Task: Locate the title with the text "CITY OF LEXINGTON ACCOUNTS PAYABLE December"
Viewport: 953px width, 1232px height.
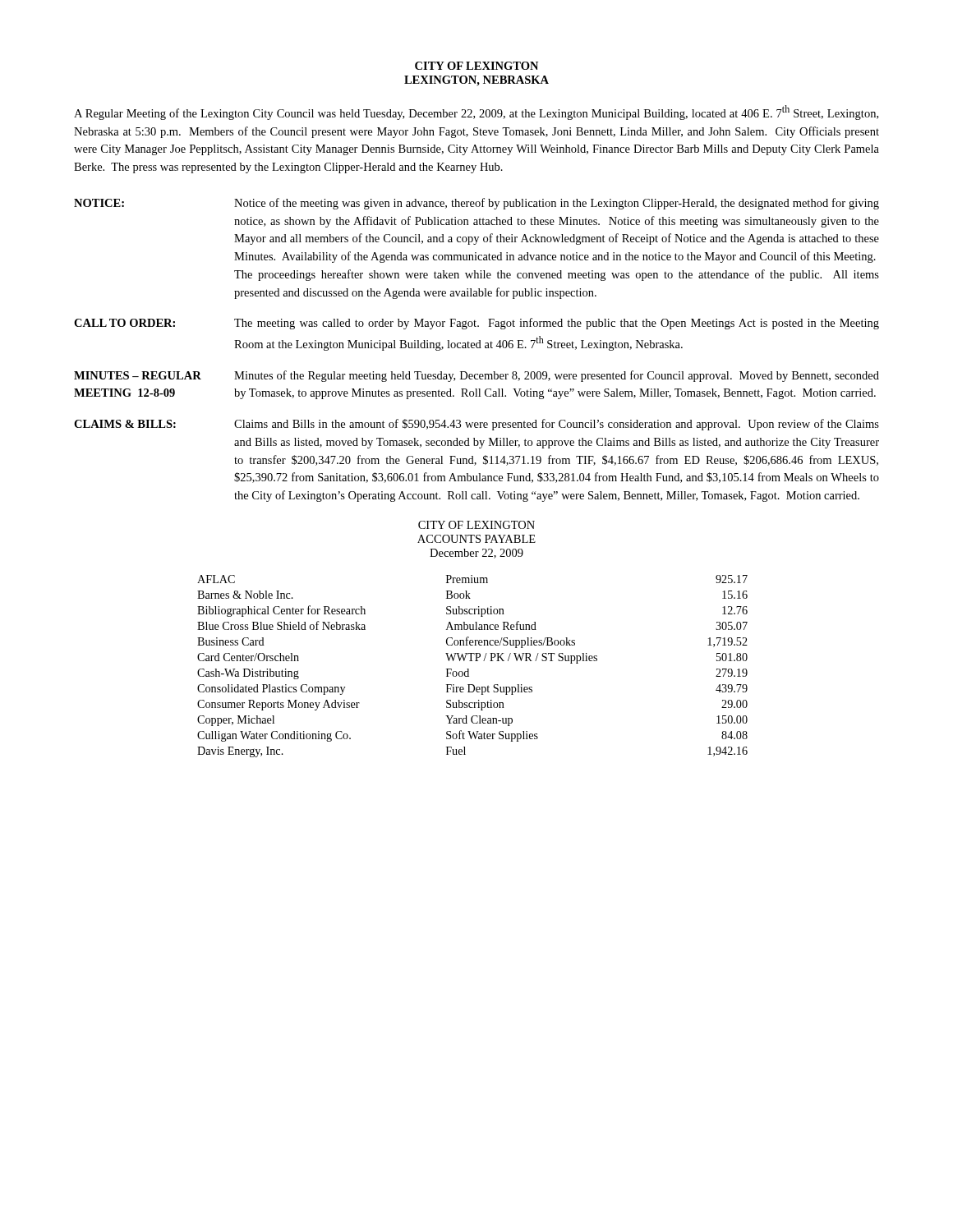Action: click(476, 539)
